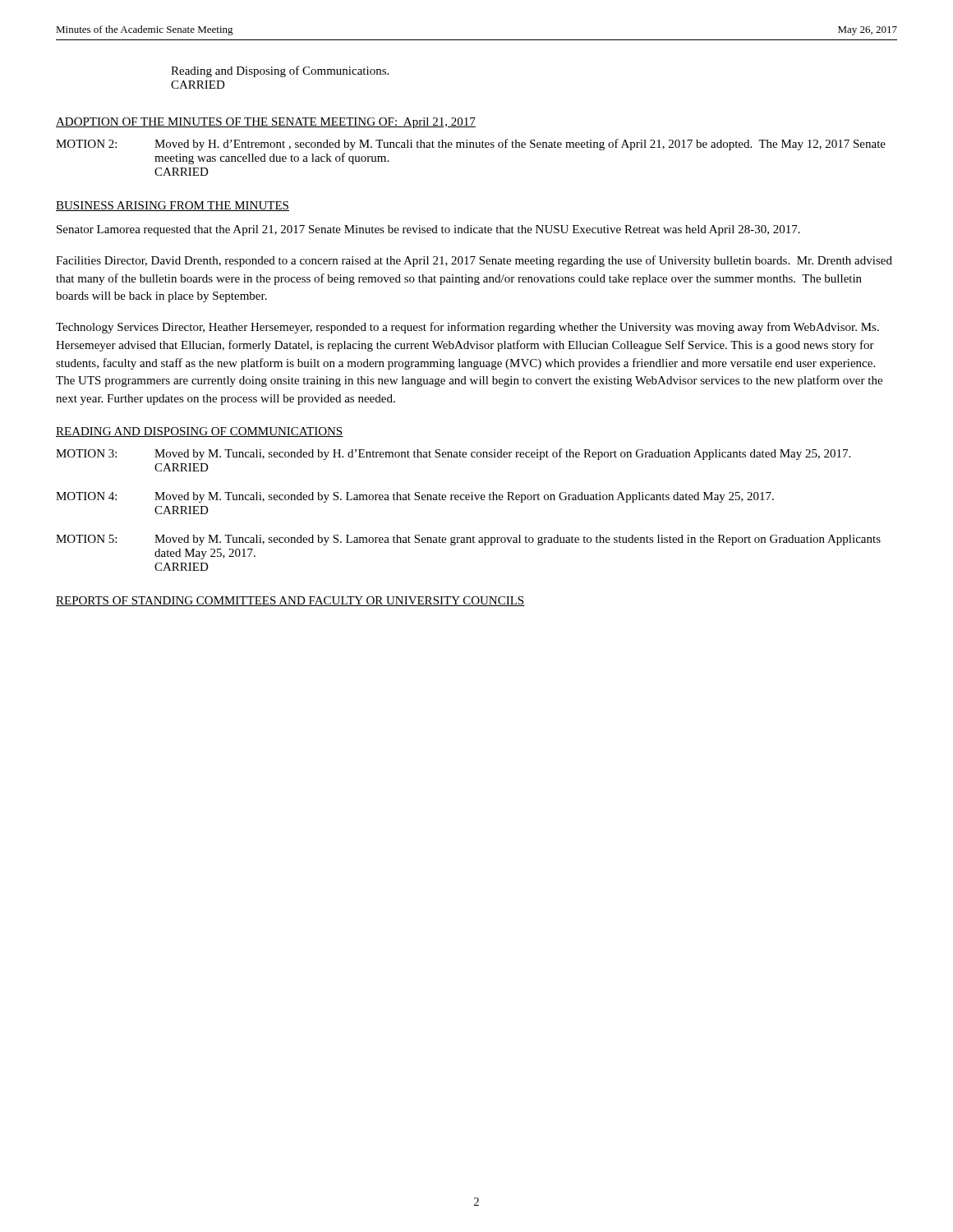Find the section header that says "ADOPTION OF THE MINUTES OF"
953x1232 pixels.
pos(266,122)
